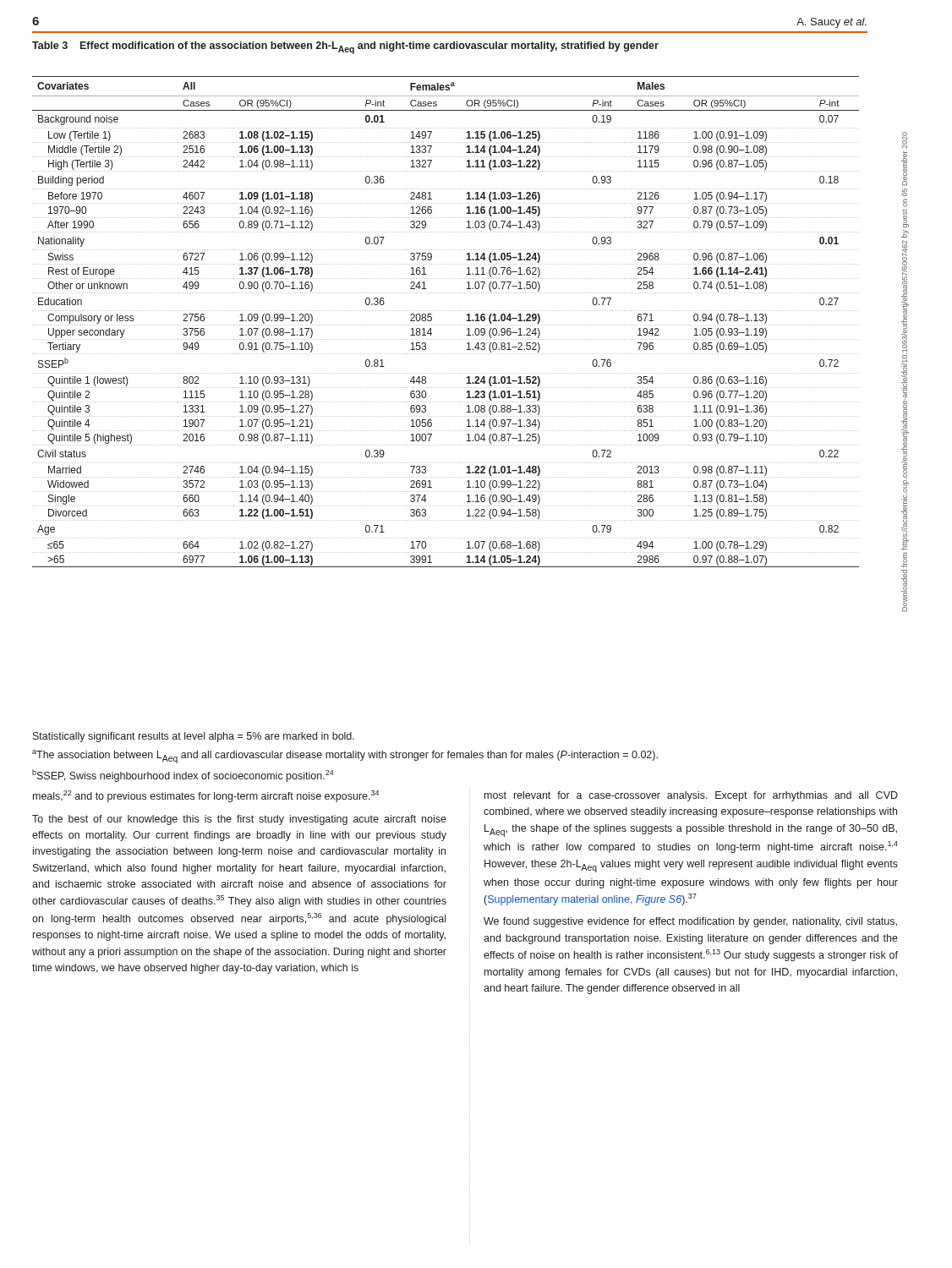Screen dimensions: 1268x952
Task: Click on the text block with the text "meals,22 and to previous estimates"
Action: tap(239, 882)
